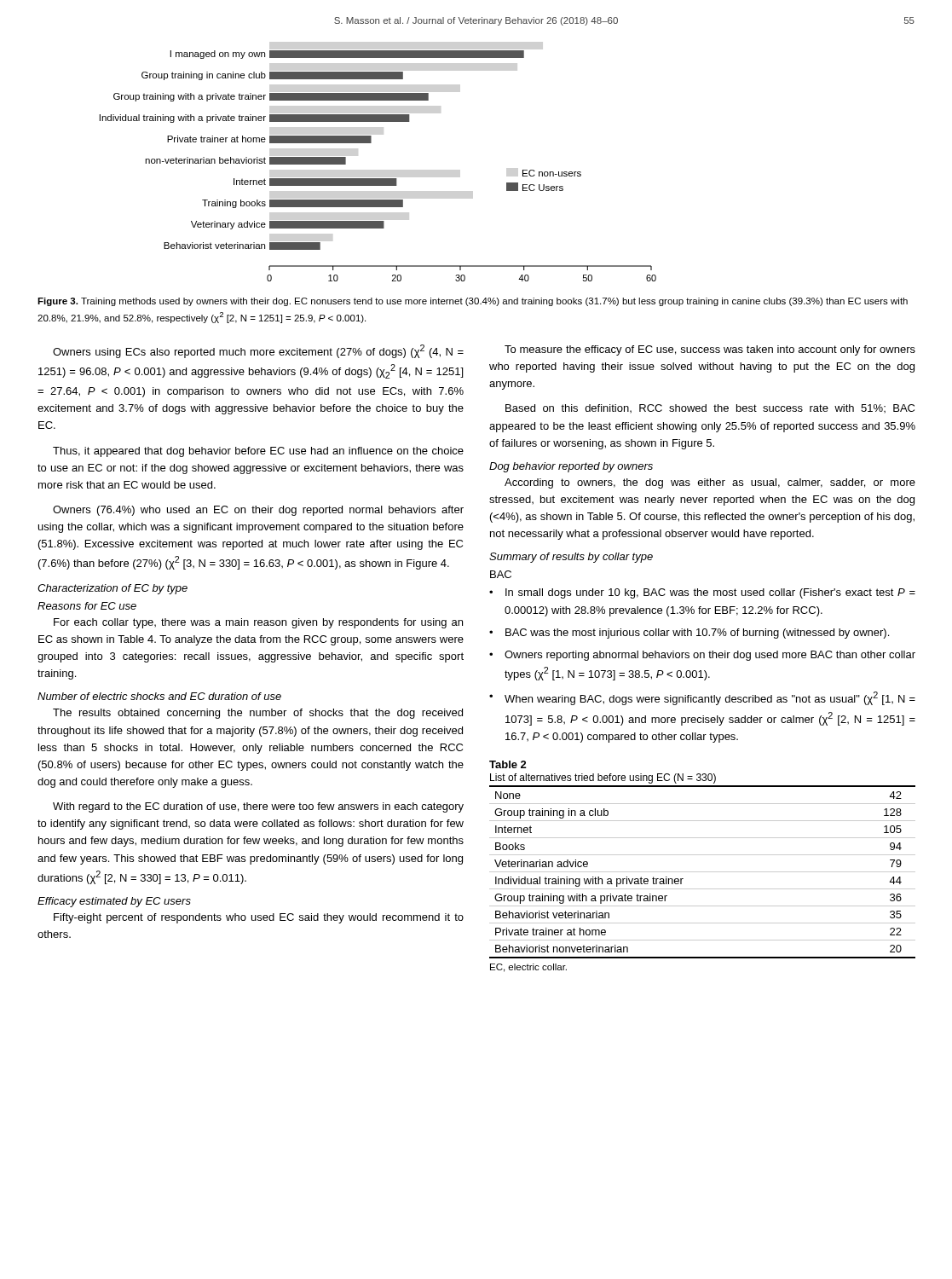Select the text starting "Figure 3. Training methods used by owners"
This screenshot has width=952, height=1279.
pyautogui.click(x=473, y=310)
